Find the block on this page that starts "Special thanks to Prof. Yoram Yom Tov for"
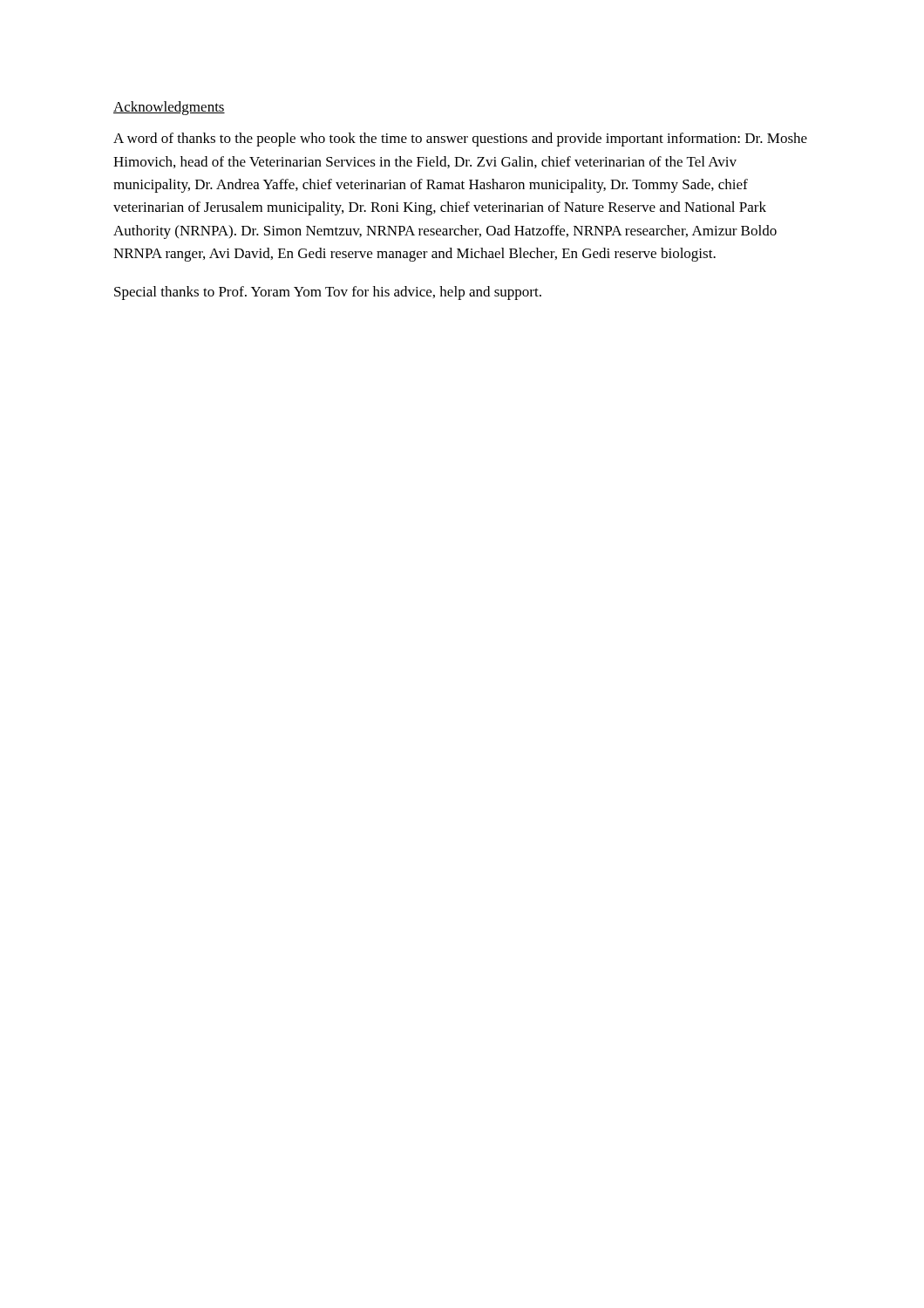 tap(328, 292)
